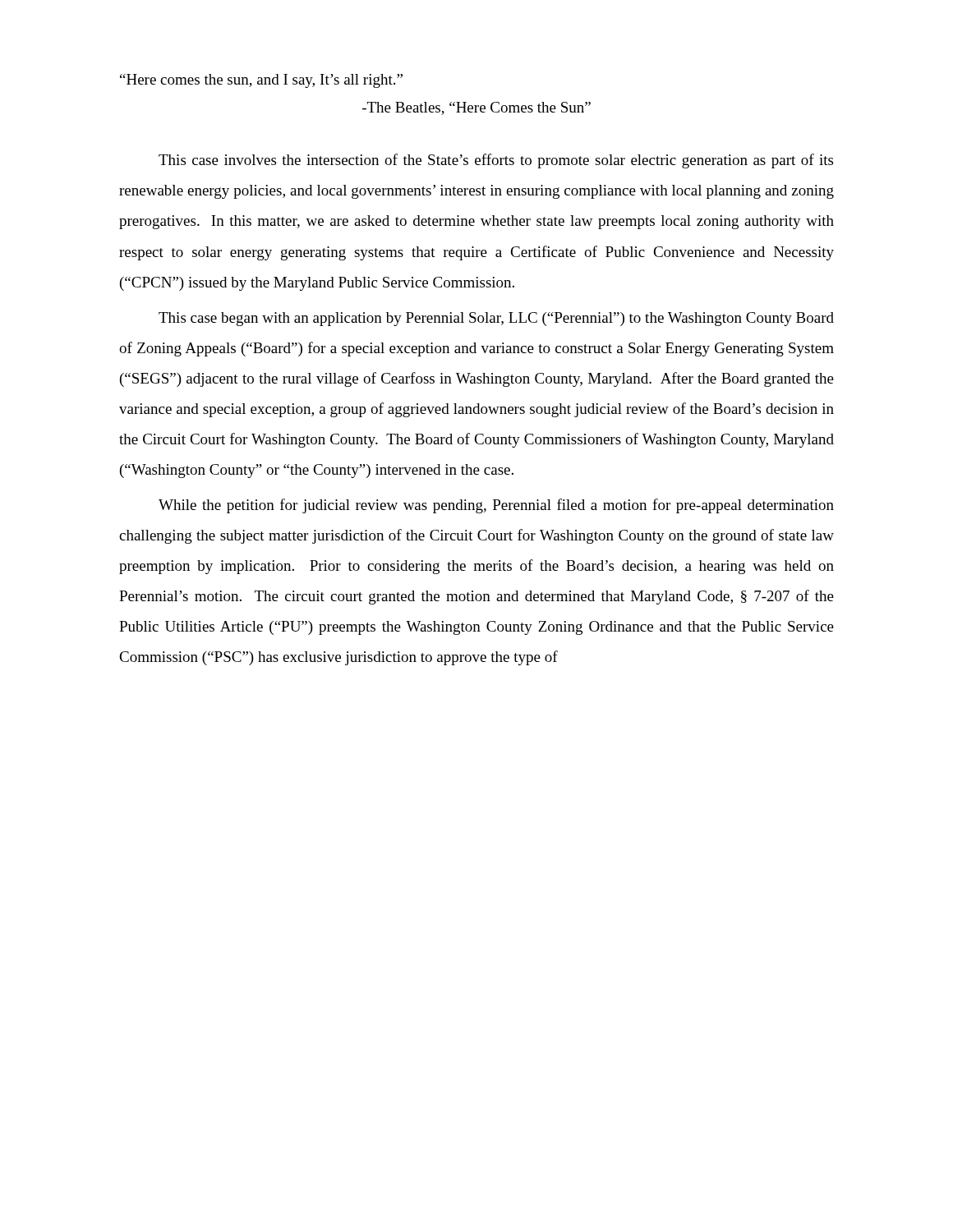Point to the text starting "“Here comes the sun,"

[x=261, y=79]
